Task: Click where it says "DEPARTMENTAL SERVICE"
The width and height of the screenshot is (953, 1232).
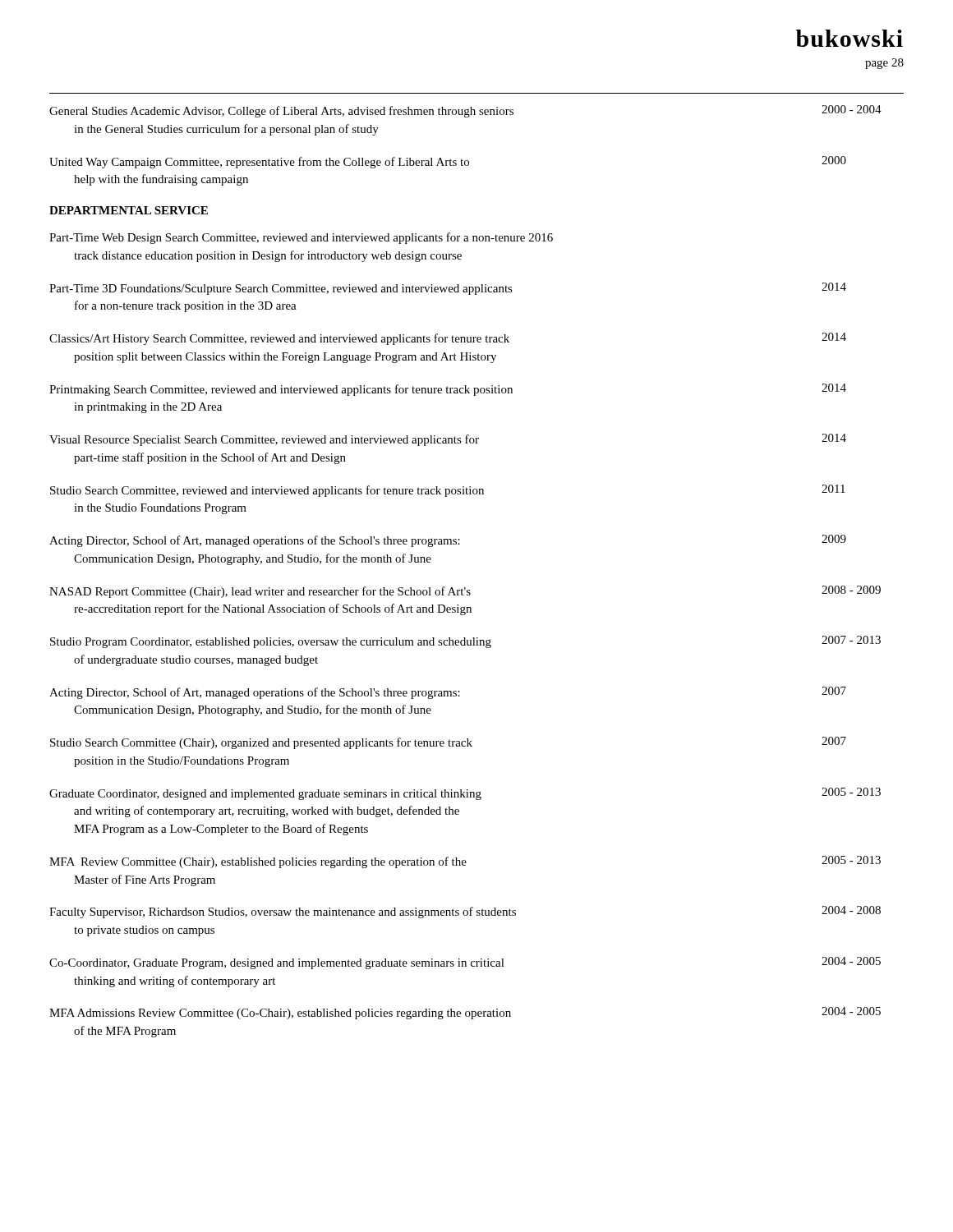Action: pos(129,210)
